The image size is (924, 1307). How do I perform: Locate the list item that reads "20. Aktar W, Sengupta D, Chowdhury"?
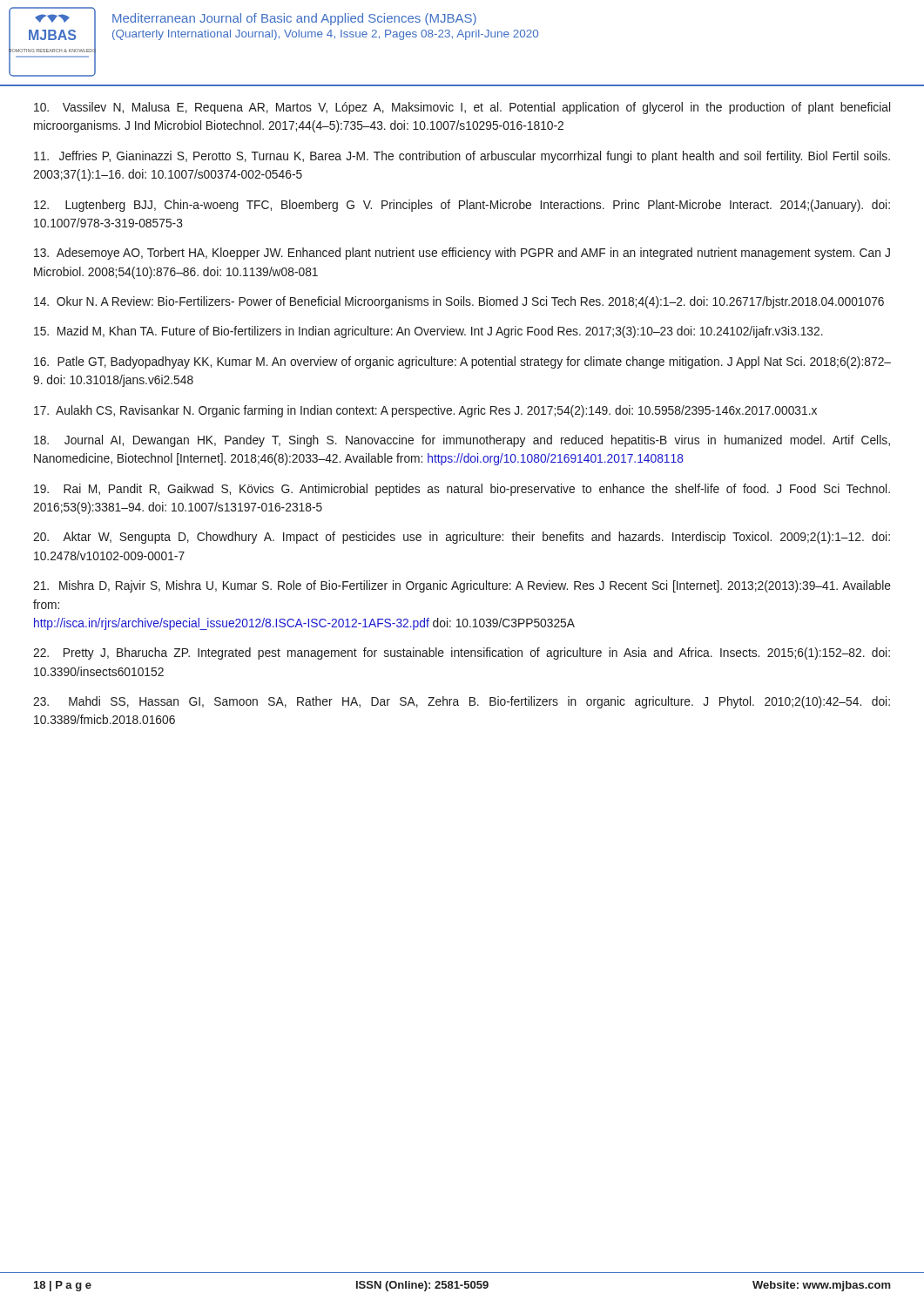[x=462, y=547]
